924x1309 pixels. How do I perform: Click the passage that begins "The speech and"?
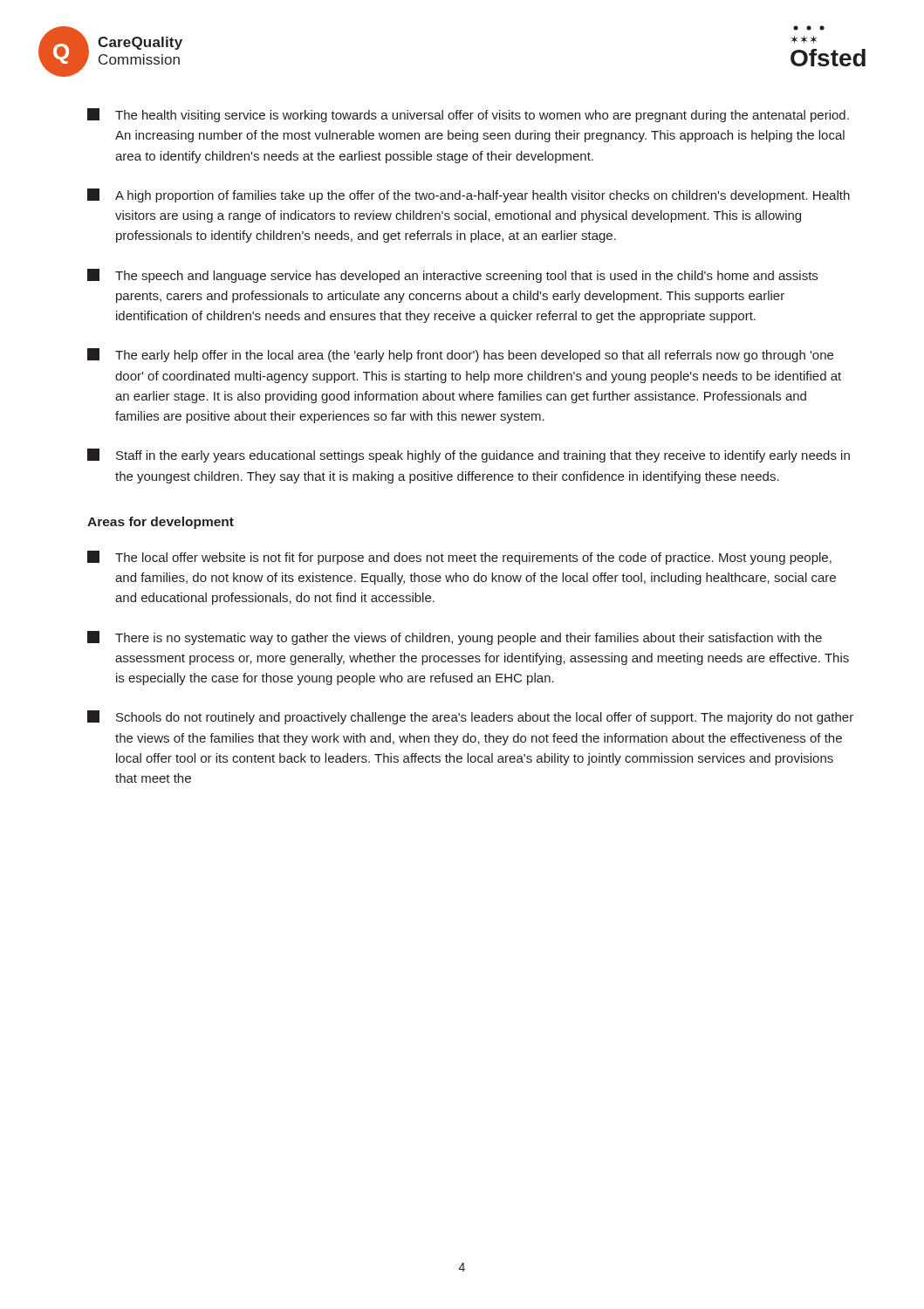[x=471, y=295]
